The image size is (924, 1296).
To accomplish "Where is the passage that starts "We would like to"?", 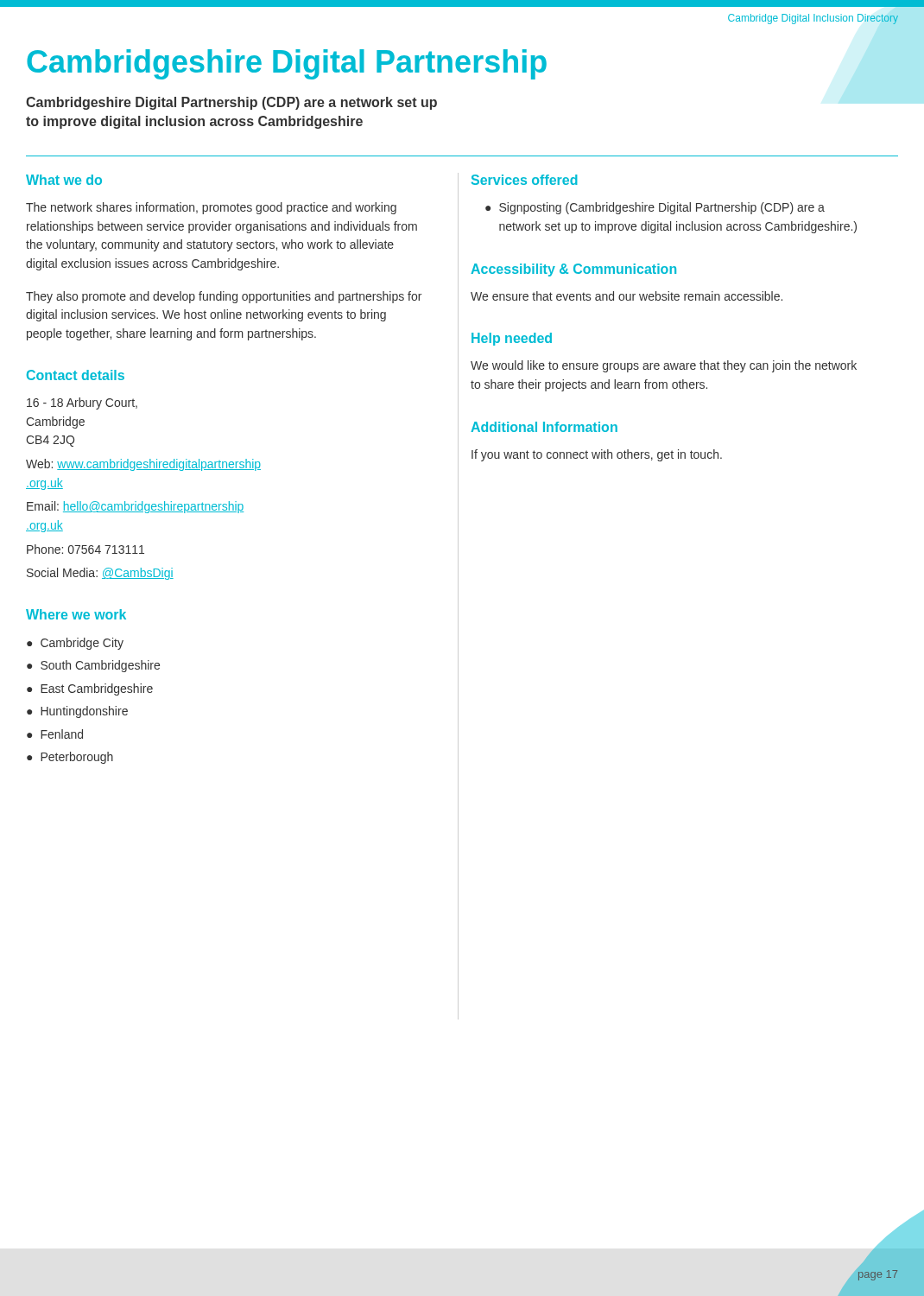I will (x=669, y=376).
